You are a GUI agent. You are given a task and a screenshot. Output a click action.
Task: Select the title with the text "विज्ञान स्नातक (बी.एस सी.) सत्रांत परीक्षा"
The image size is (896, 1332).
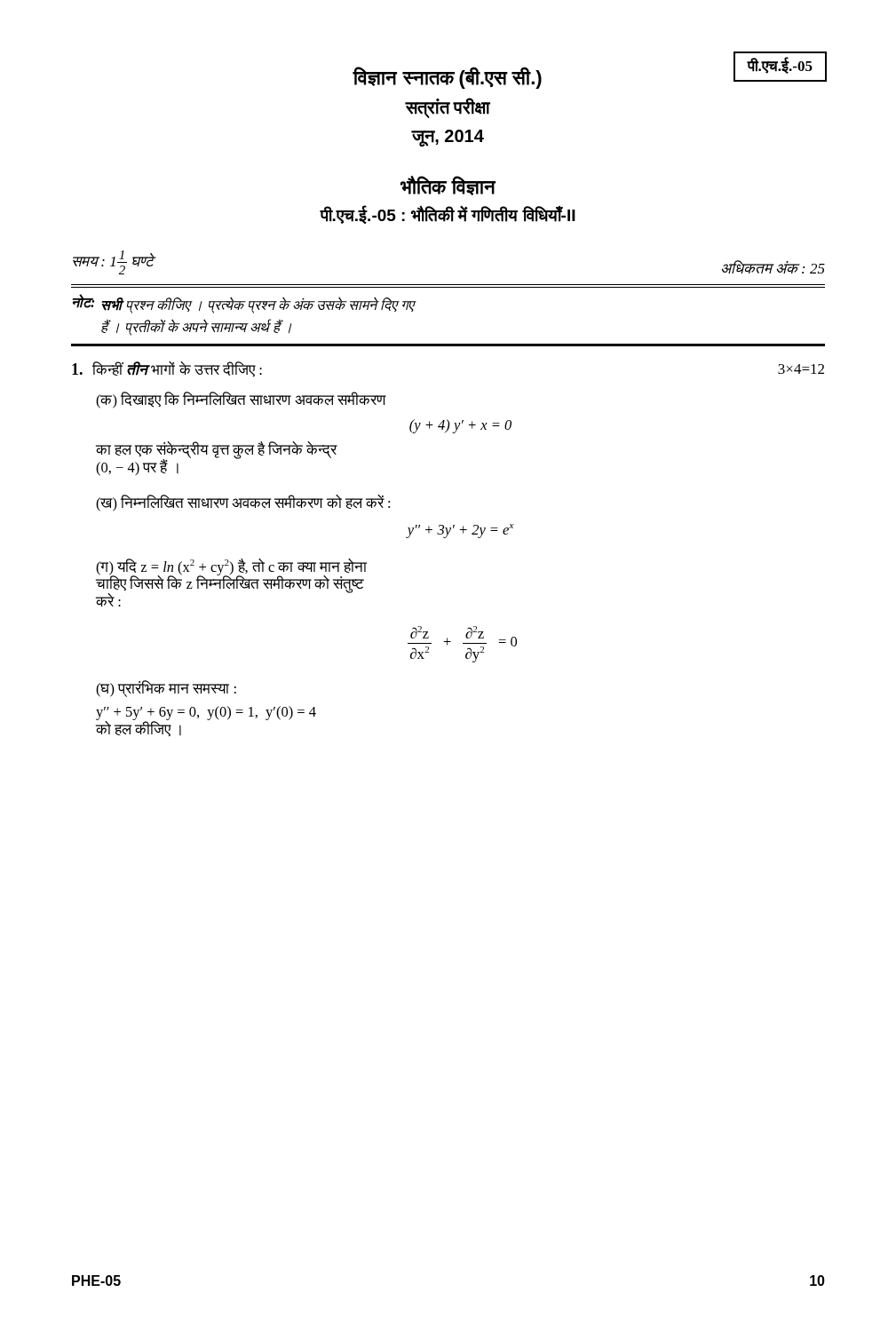448,106
